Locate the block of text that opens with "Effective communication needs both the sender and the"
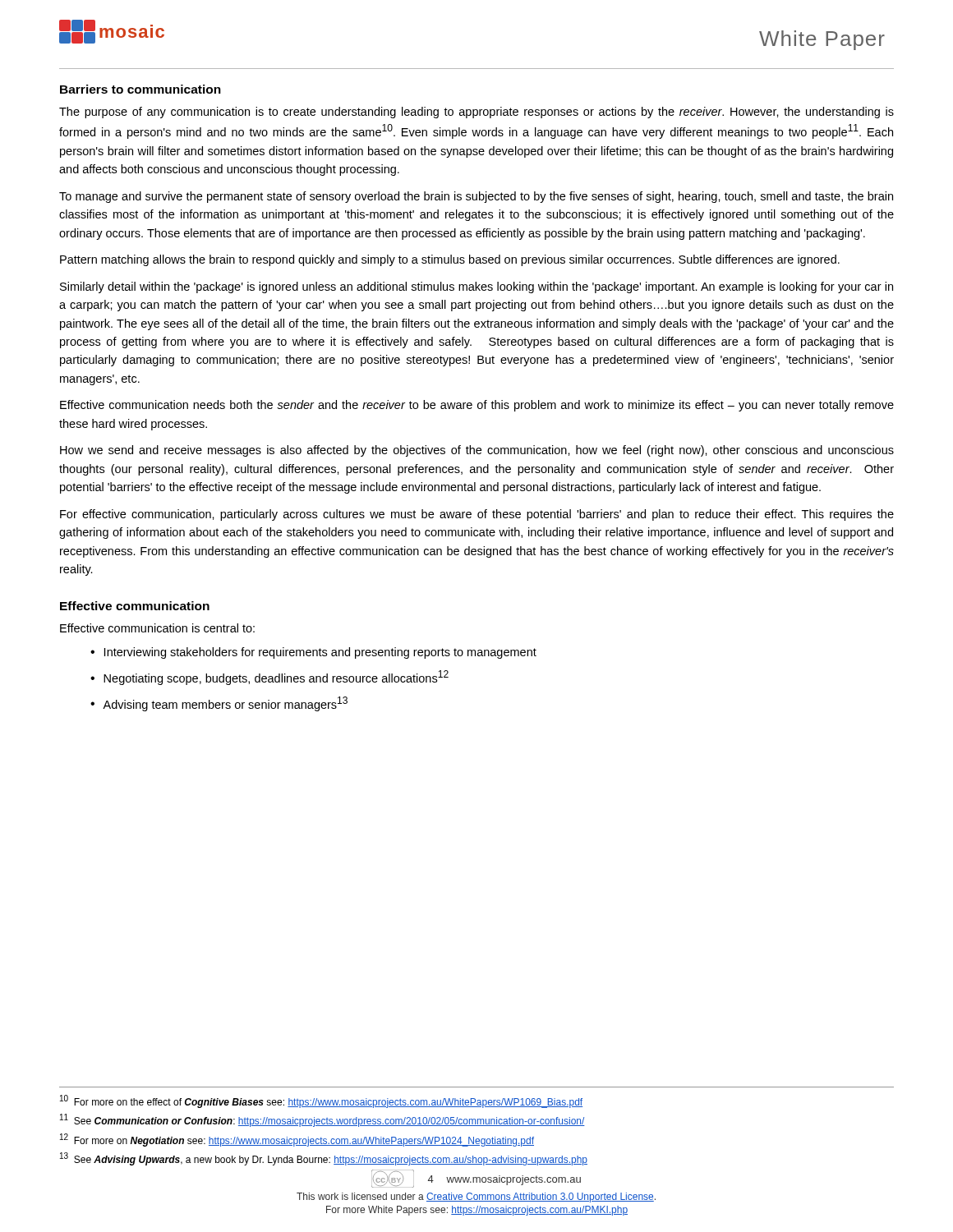Image resolution: width=953 pixels, height=1232 pixels. pos(476,415)
